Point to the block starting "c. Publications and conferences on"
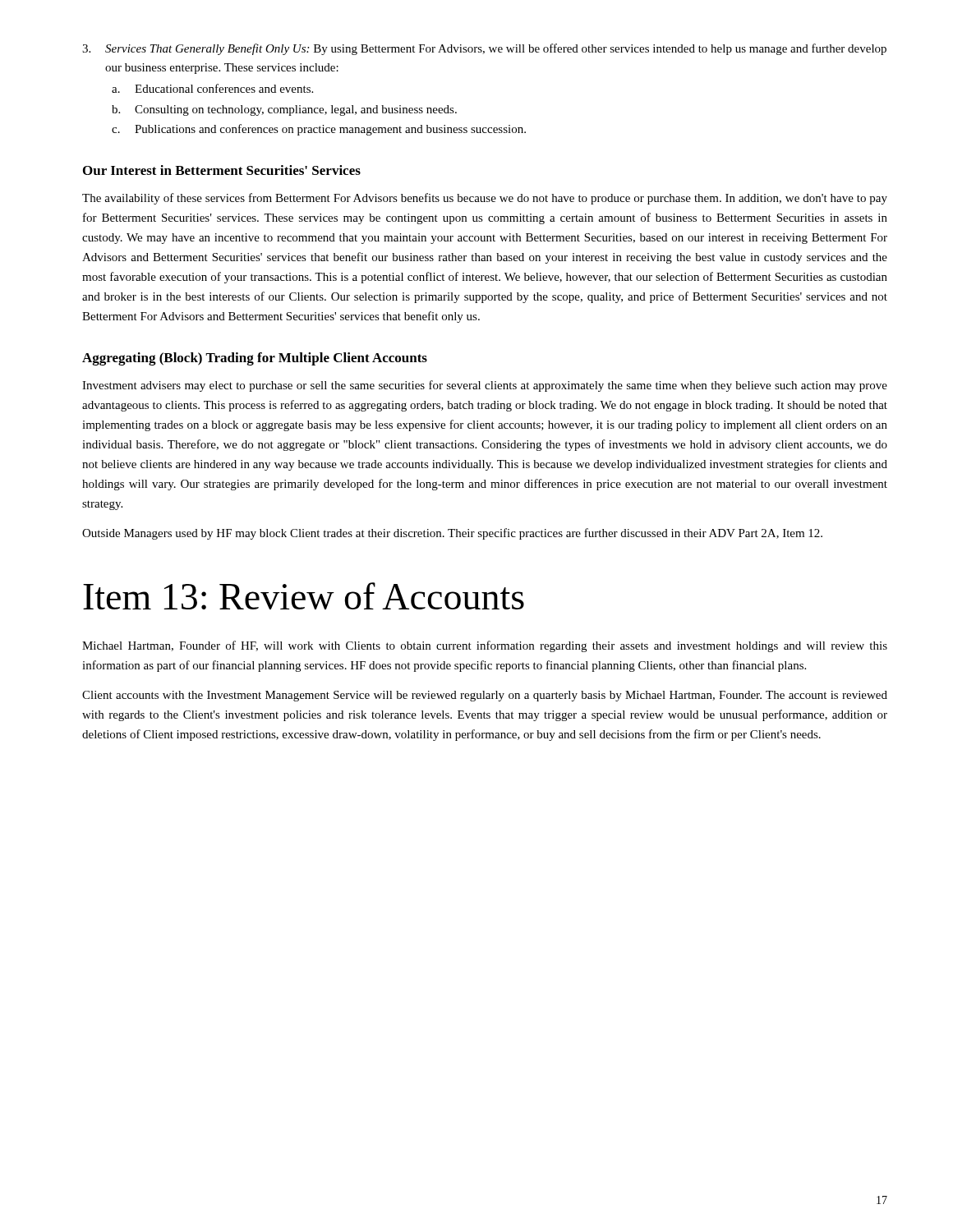Viewport: 953px width, 1232px height. tap(319, 129)
